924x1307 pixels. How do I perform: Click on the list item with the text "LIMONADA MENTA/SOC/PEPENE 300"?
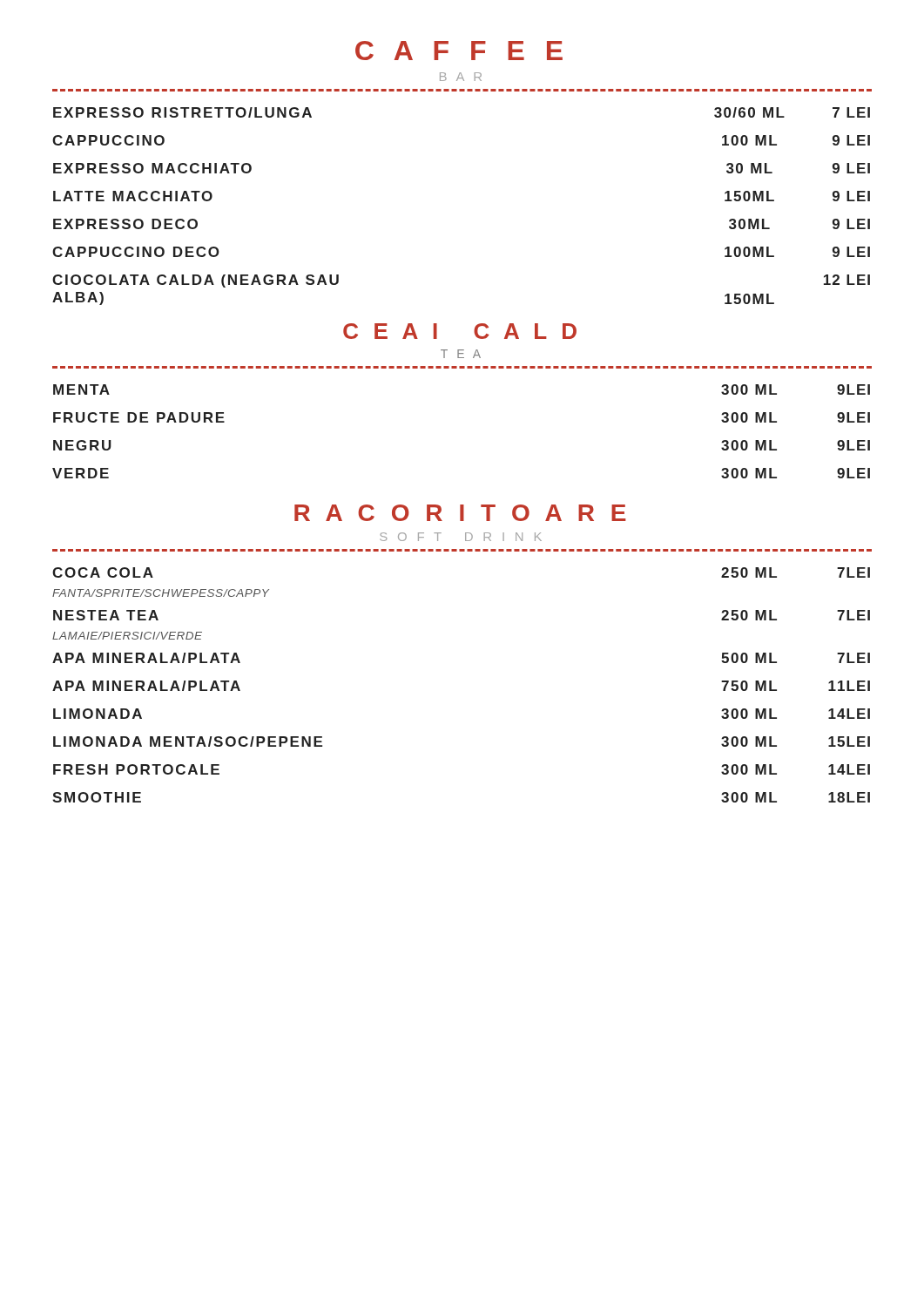(x=190, y=741)
